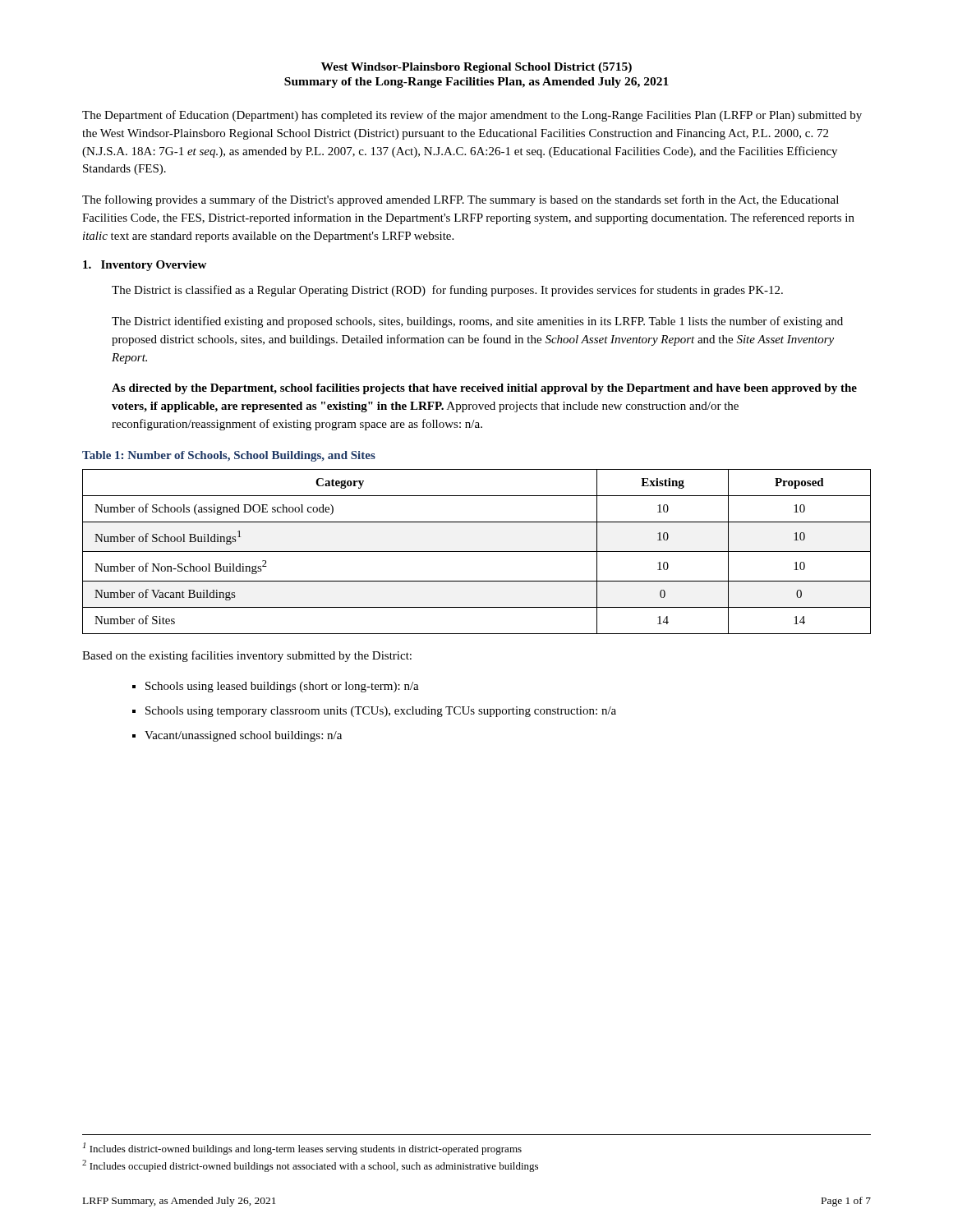
Task: Select a footnote
Action: point(310,1156)
